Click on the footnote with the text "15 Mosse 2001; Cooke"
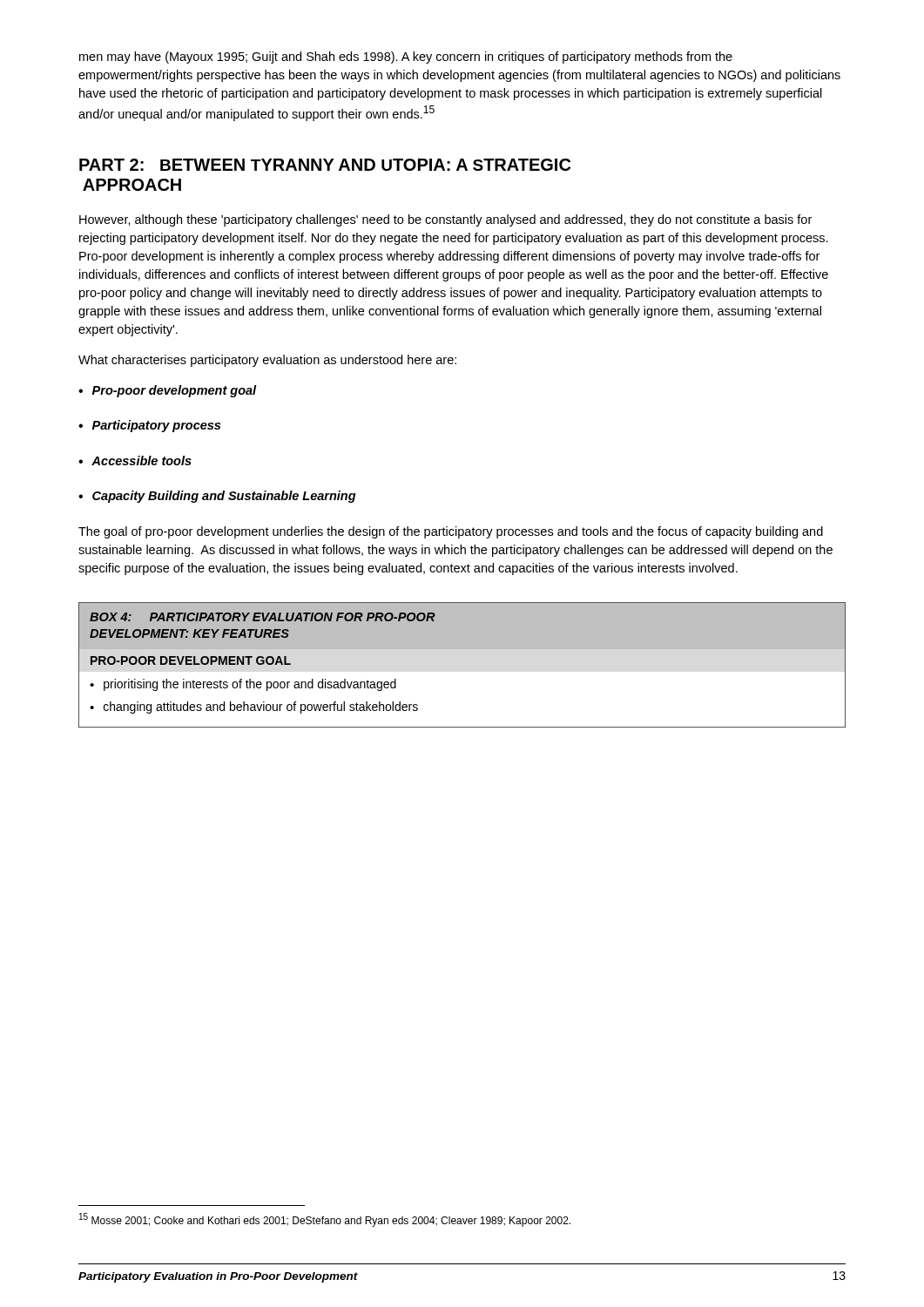Screen dimensions: 1307x924 tap(325, 1220)
